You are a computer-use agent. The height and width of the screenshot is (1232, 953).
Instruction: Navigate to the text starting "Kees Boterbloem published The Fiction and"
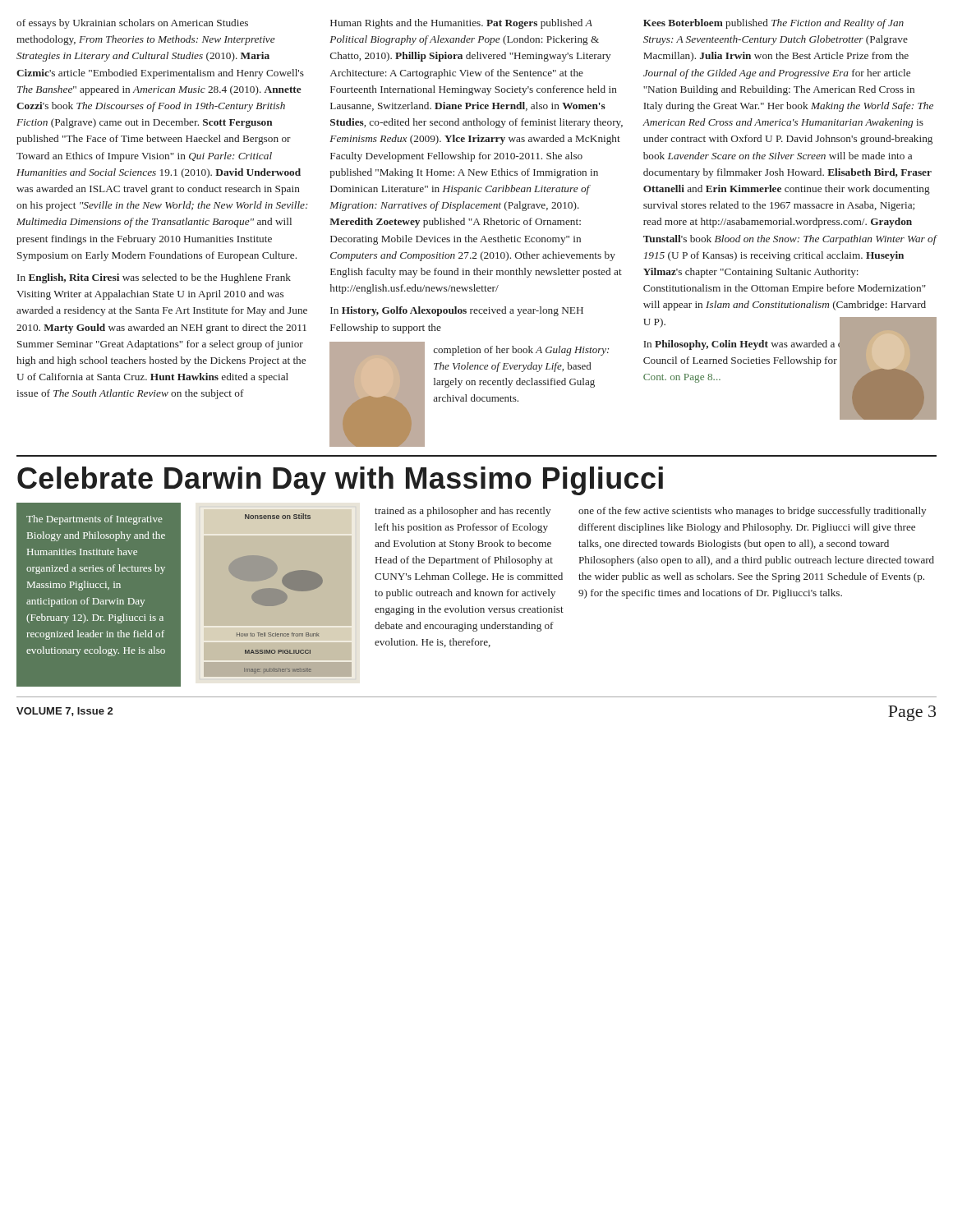click(x=790, y=200)
